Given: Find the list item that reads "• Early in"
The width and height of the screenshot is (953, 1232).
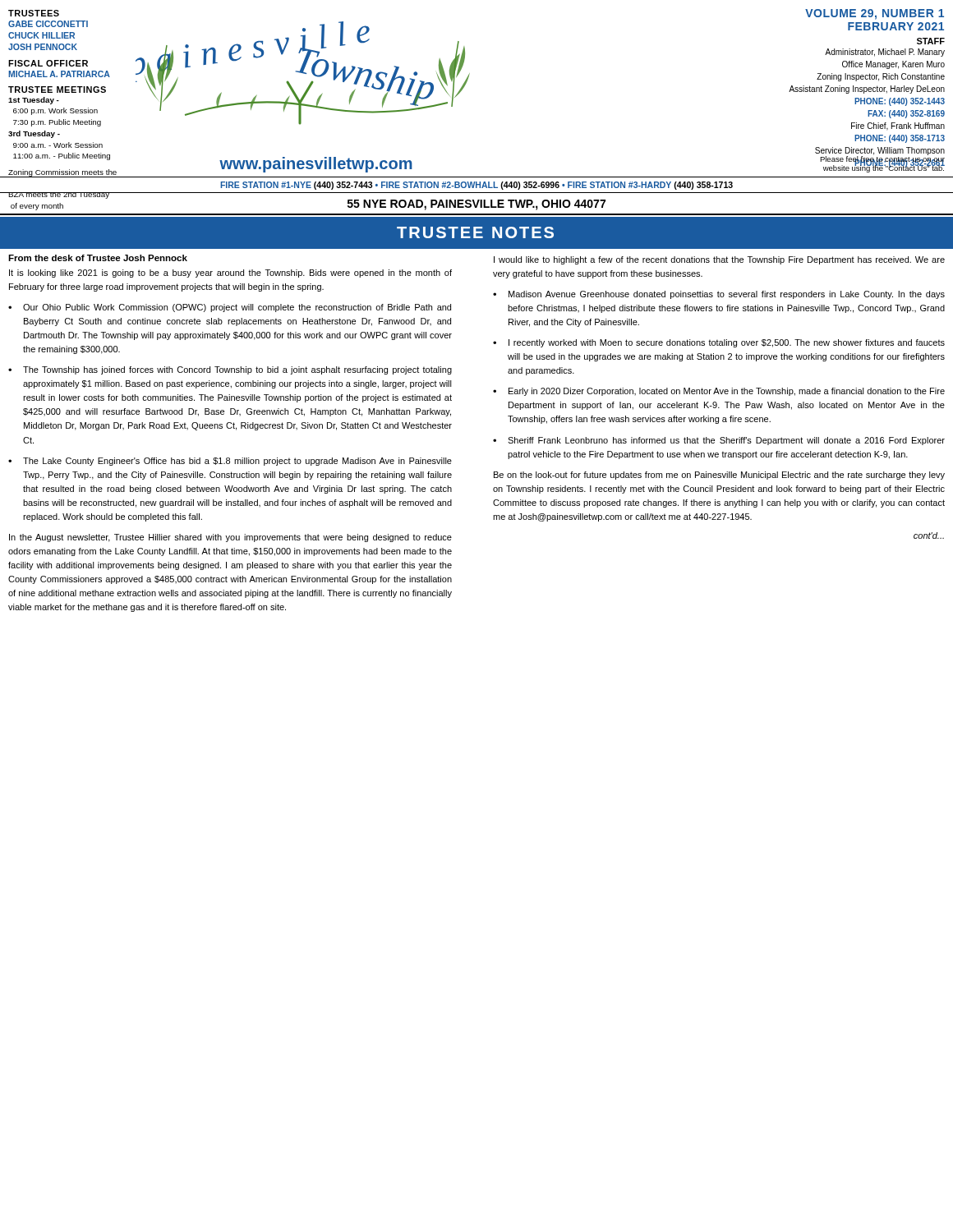Looking at the screenshot, I should coord(719,406).
